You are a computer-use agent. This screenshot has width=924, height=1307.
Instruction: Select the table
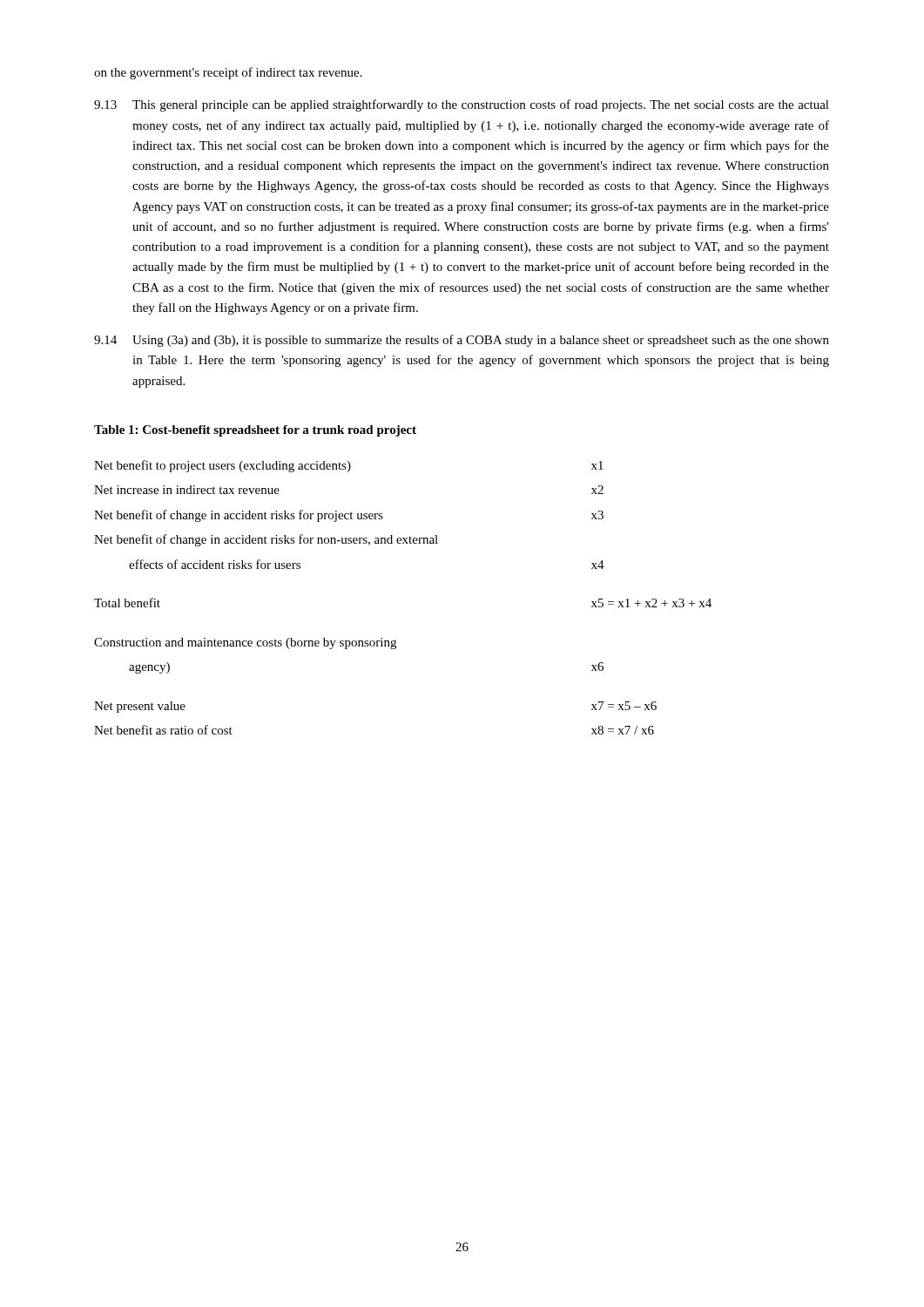click(462, 598)
